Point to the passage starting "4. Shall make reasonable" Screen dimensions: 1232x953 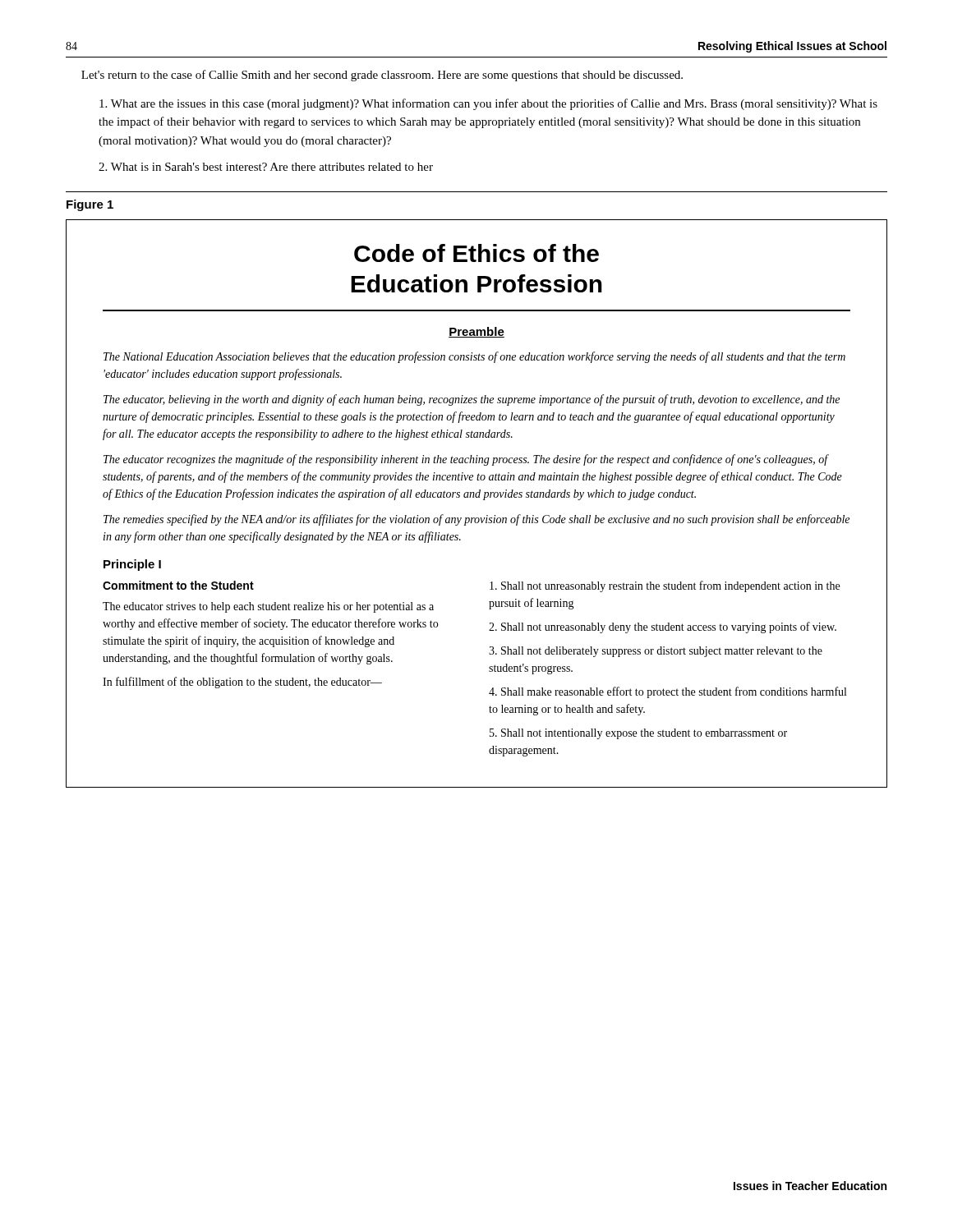coord(668,700)
